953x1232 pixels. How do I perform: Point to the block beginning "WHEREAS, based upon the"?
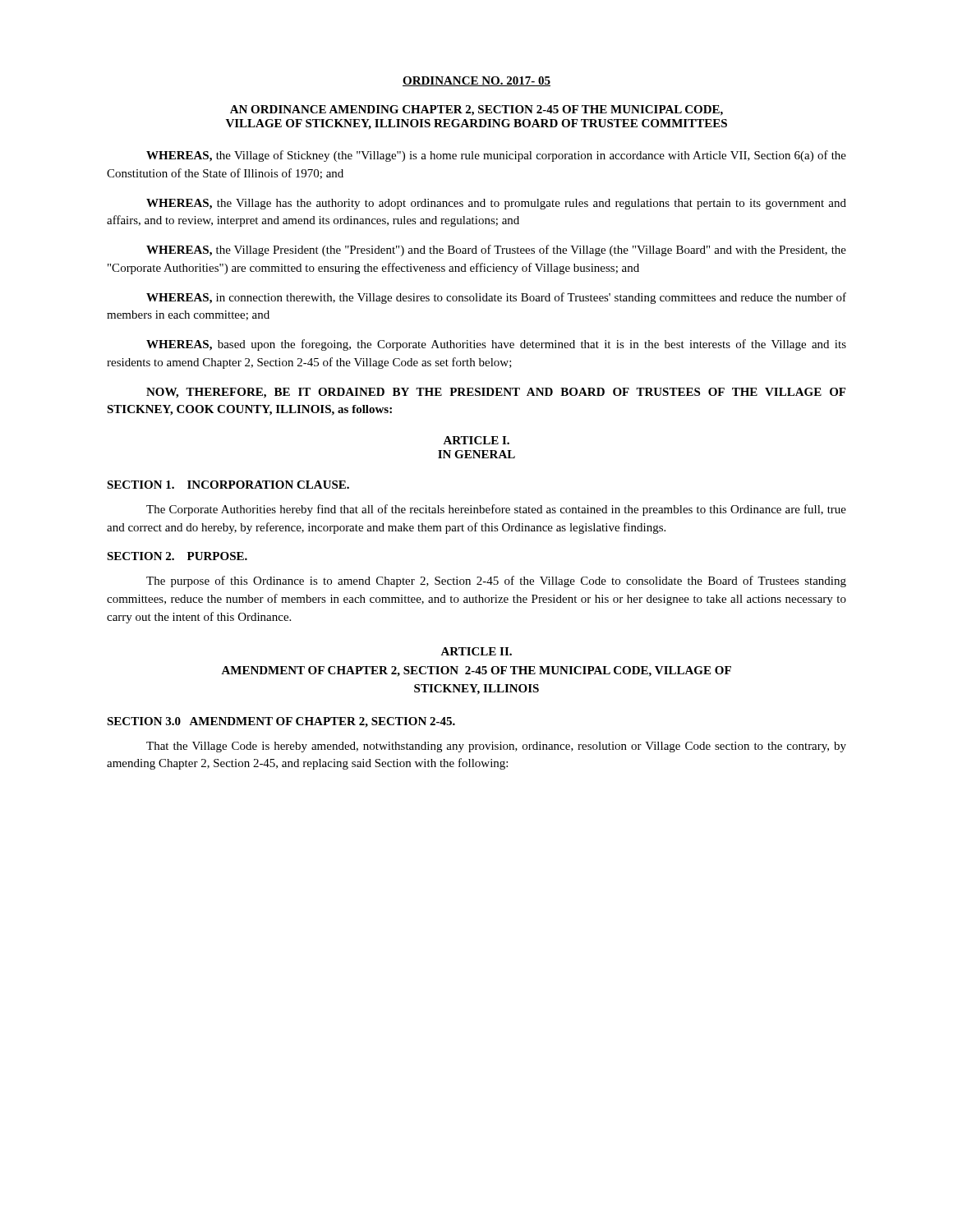point(476,354)
